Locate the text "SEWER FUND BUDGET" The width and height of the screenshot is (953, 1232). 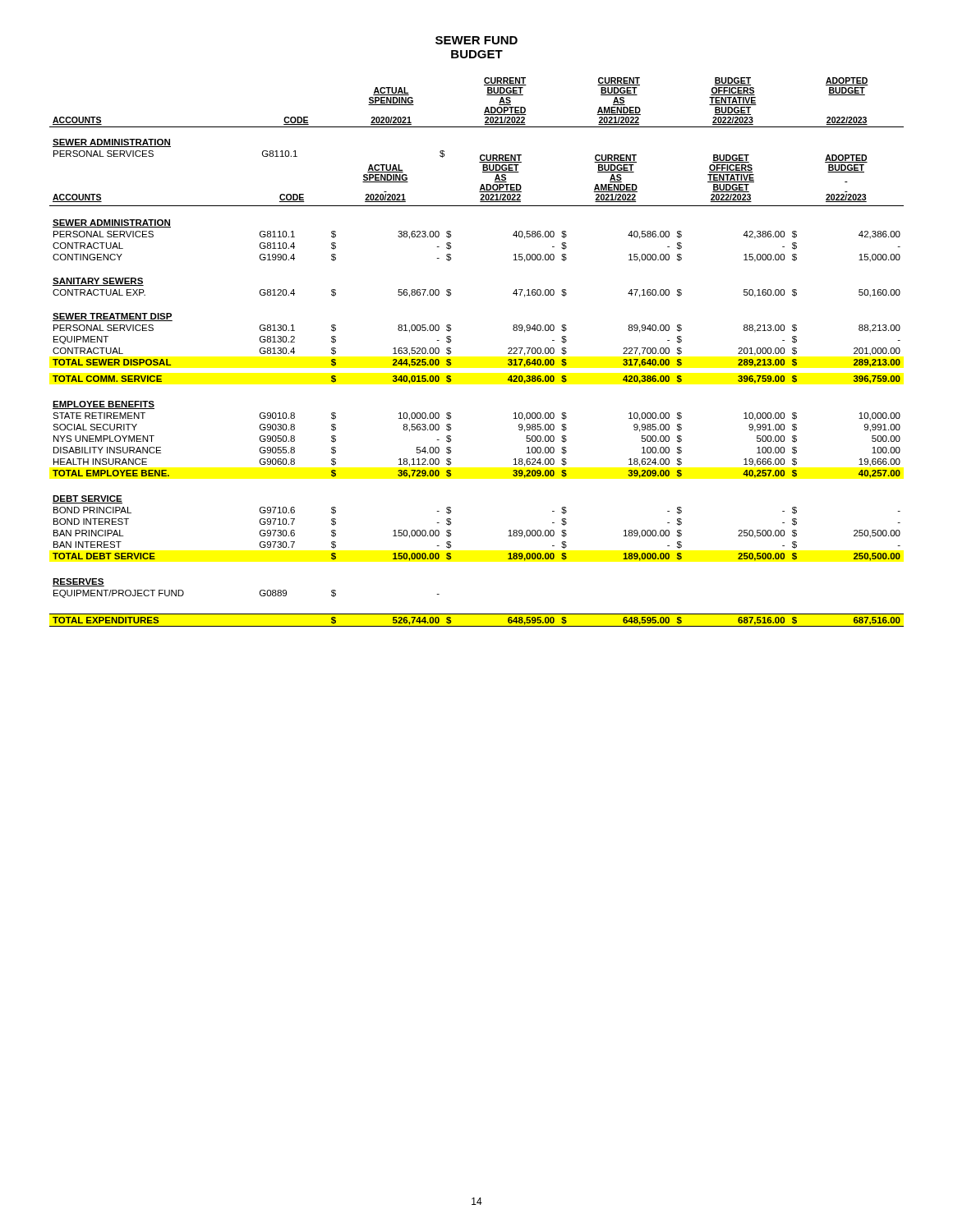(x=476, y=47)
